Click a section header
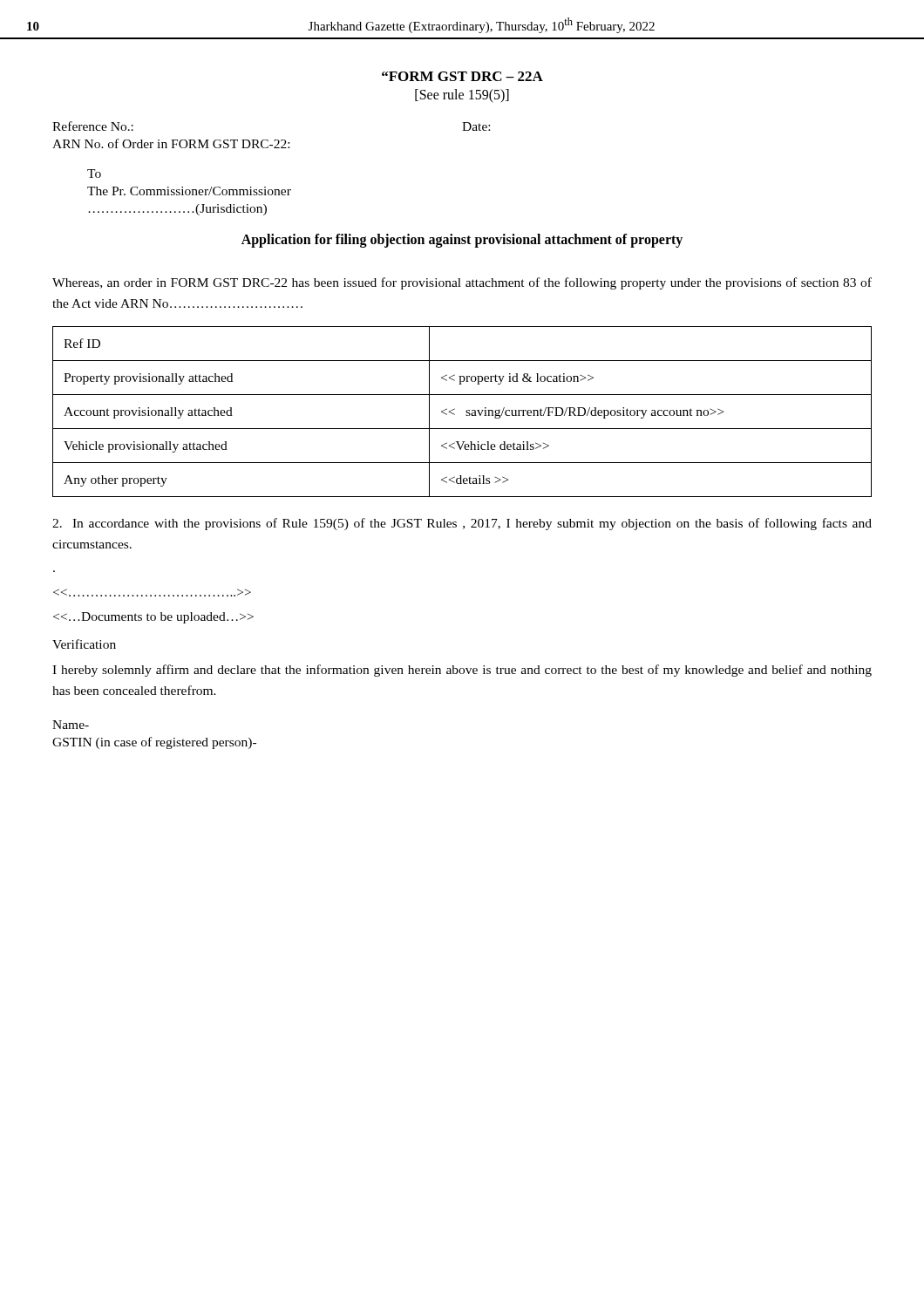Screen dimensions: 1308x924 coord(462,239)
